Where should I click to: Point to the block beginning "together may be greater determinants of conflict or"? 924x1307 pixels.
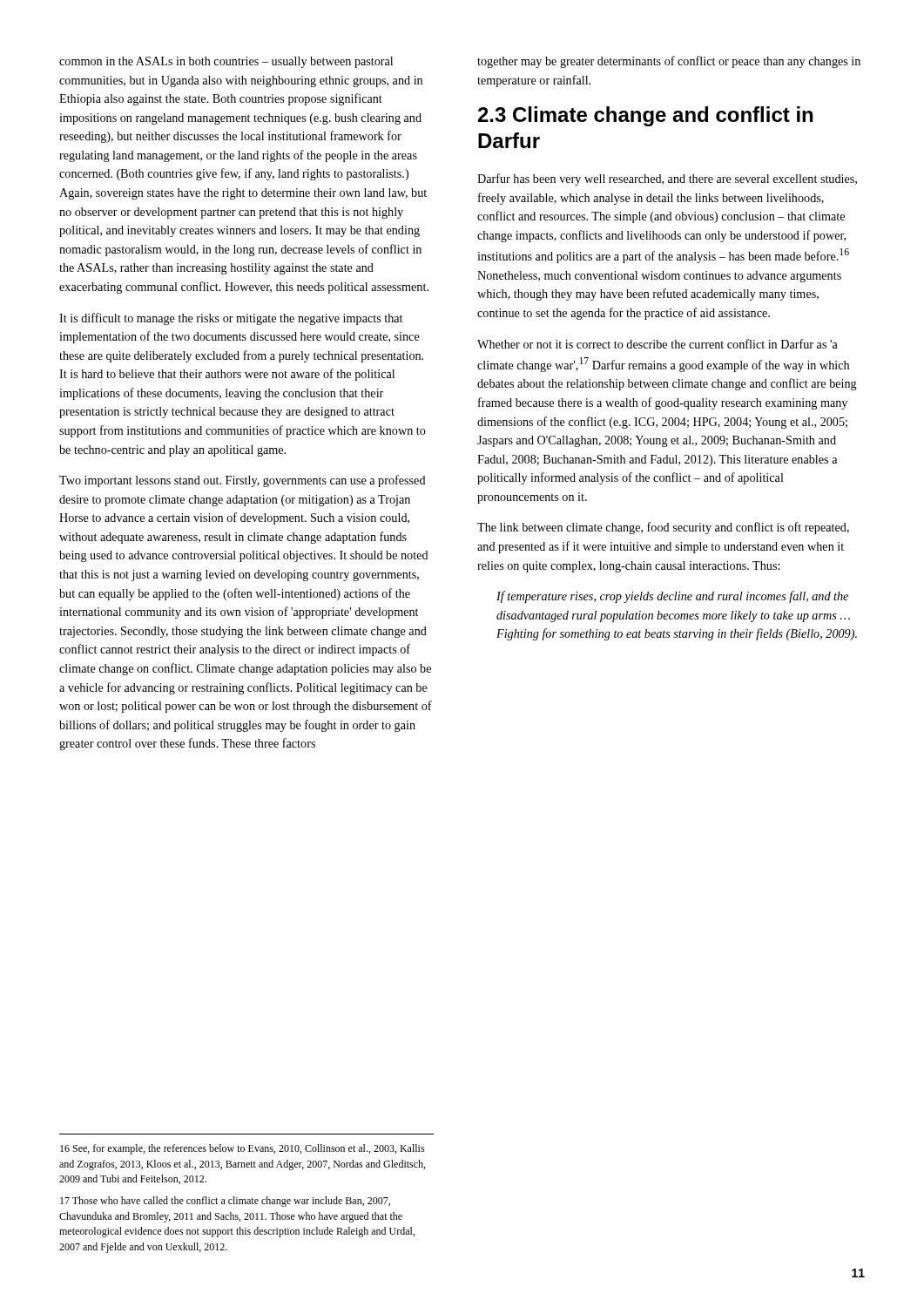[669, 70]
